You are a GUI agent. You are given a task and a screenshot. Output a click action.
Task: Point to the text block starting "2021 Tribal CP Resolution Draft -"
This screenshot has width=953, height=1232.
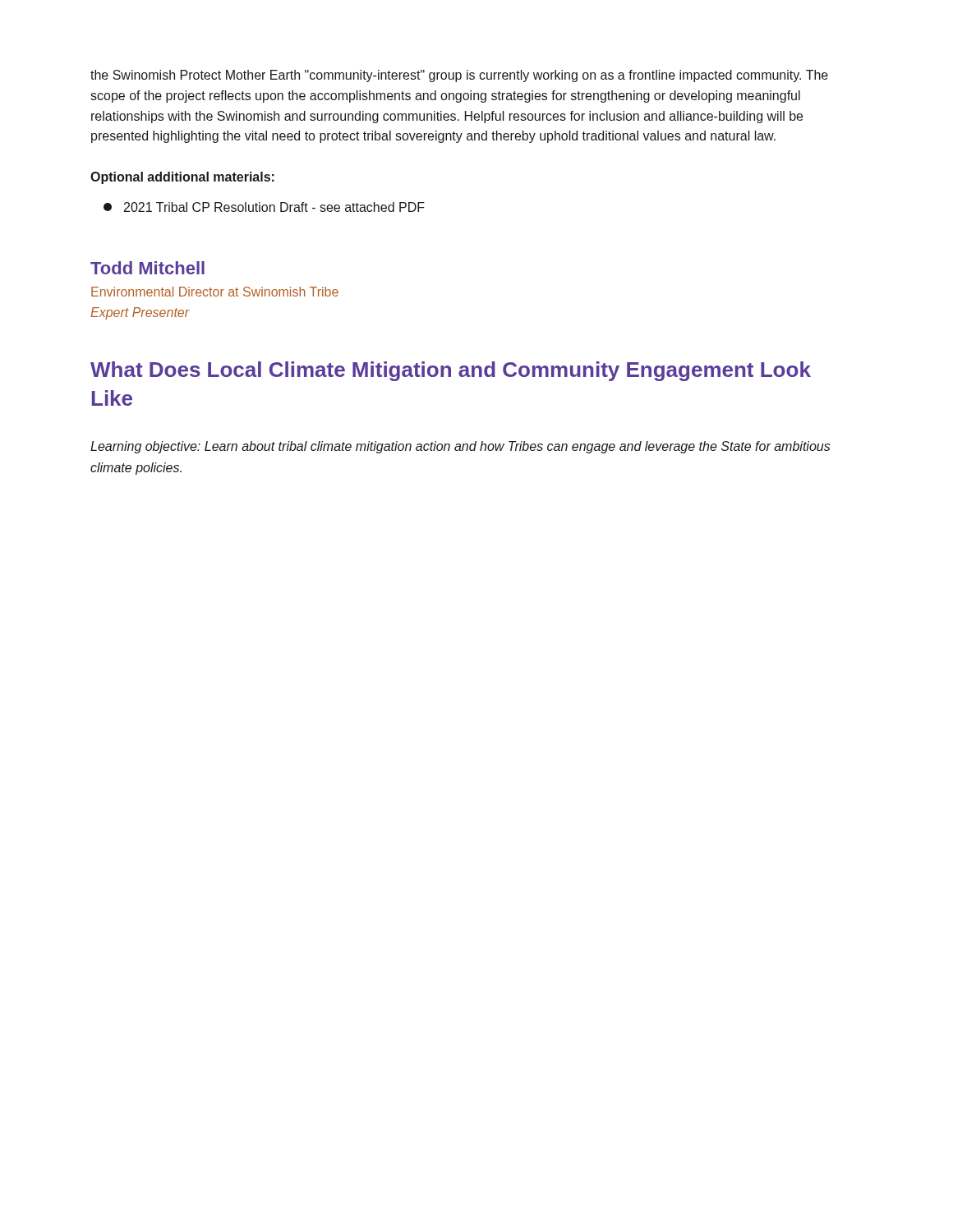(x=264, y=208)
